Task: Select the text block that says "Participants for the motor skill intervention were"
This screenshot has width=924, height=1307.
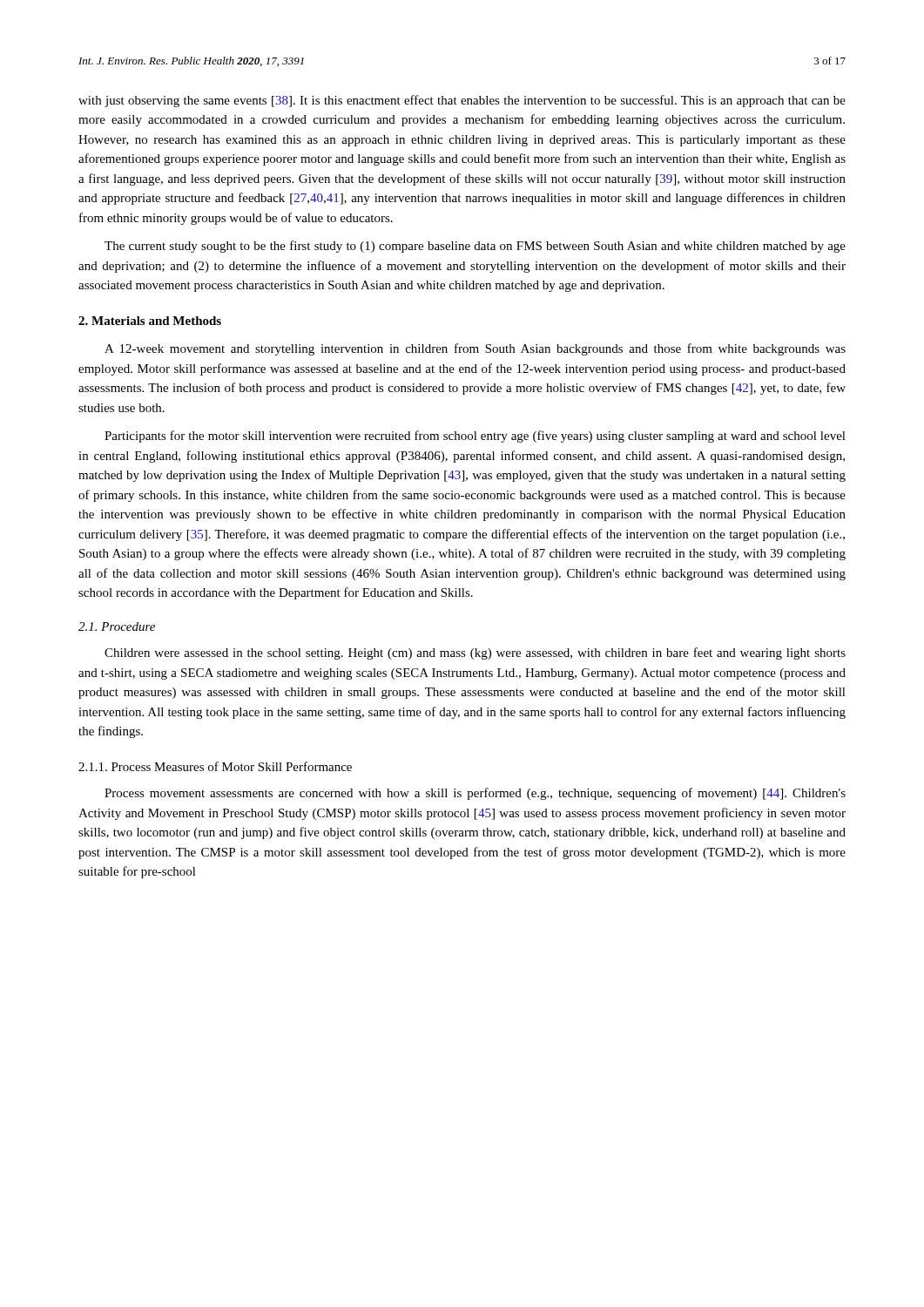Action: pyautogui.click(x=462, y=514)
